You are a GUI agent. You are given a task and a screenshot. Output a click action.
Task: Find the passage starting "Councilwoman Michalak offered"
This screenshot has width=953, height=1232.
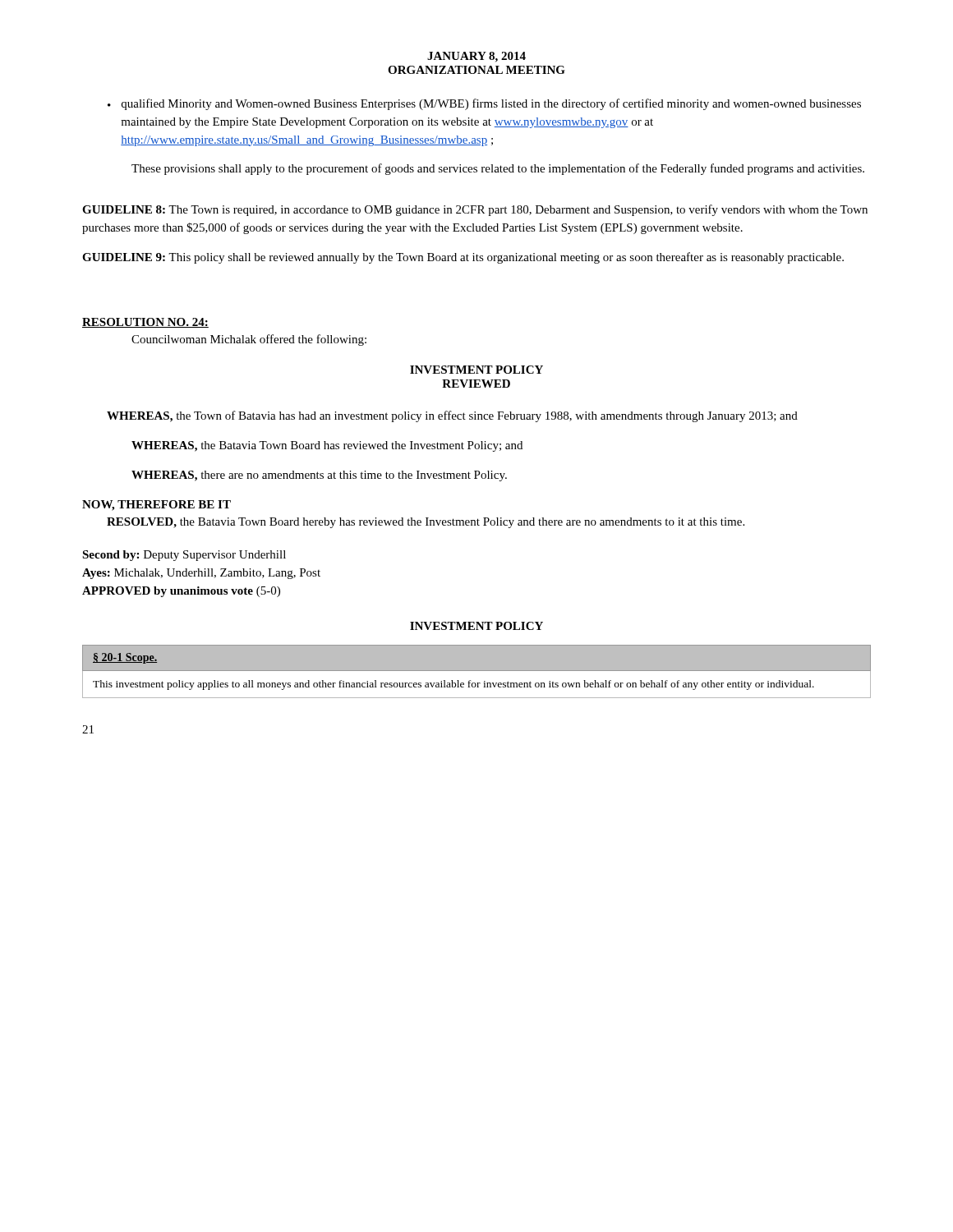coord(249,339)
